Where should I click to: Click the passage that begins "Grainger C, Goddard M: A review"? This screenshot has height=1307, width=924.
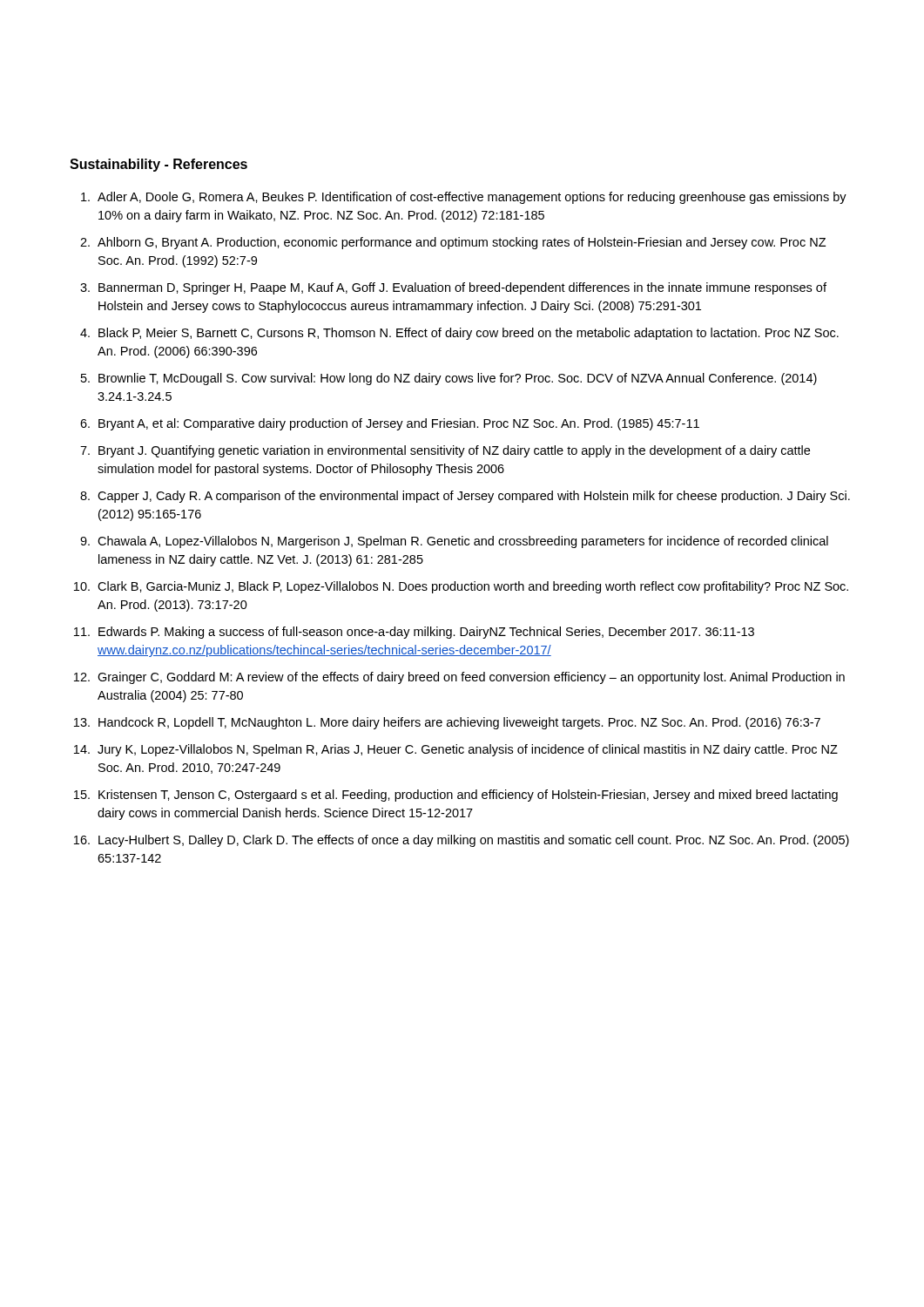(x=474, y=687)
